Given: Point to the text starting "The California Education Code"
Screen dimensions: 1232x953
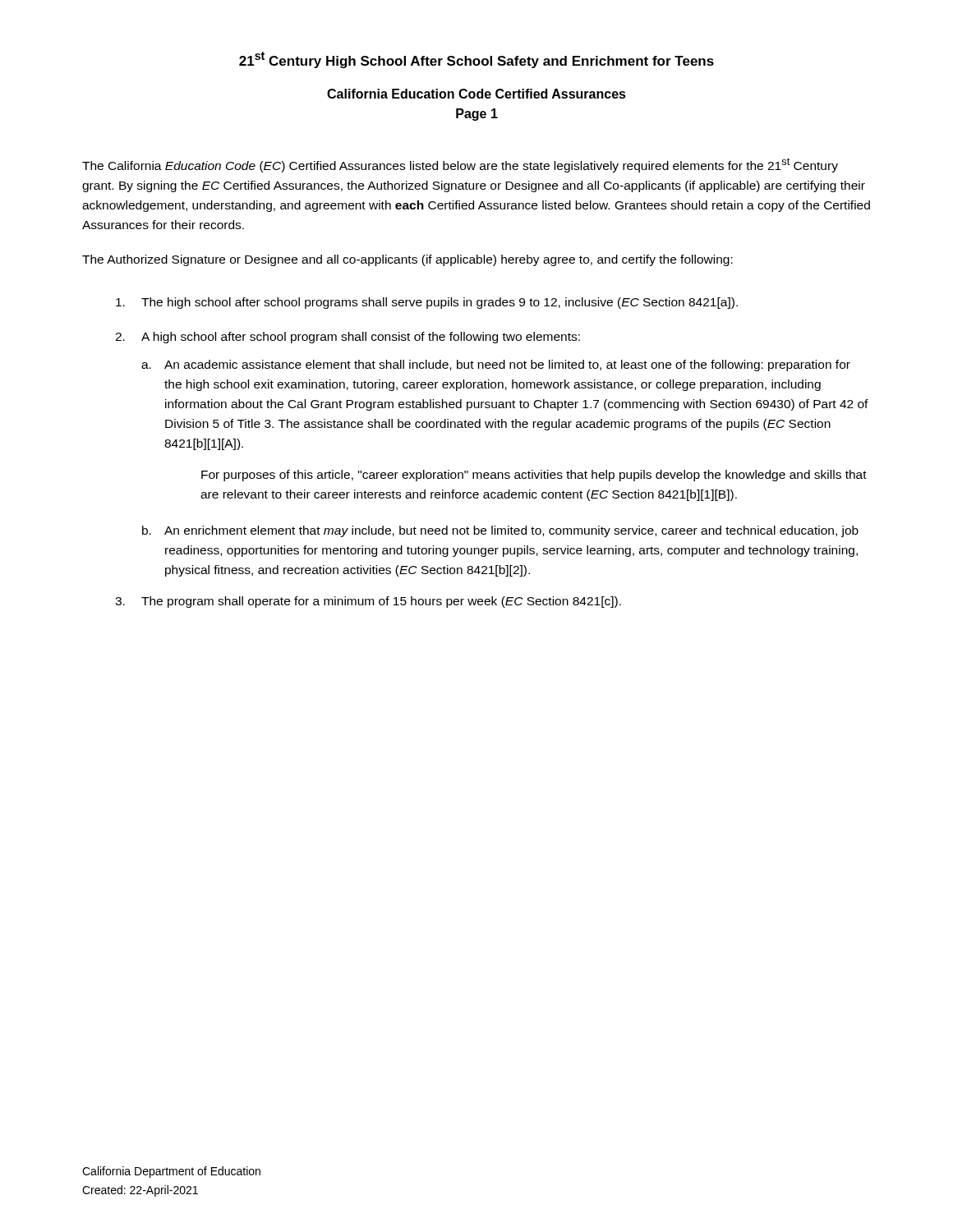Looking at the screenshot, I should point(476,193).
